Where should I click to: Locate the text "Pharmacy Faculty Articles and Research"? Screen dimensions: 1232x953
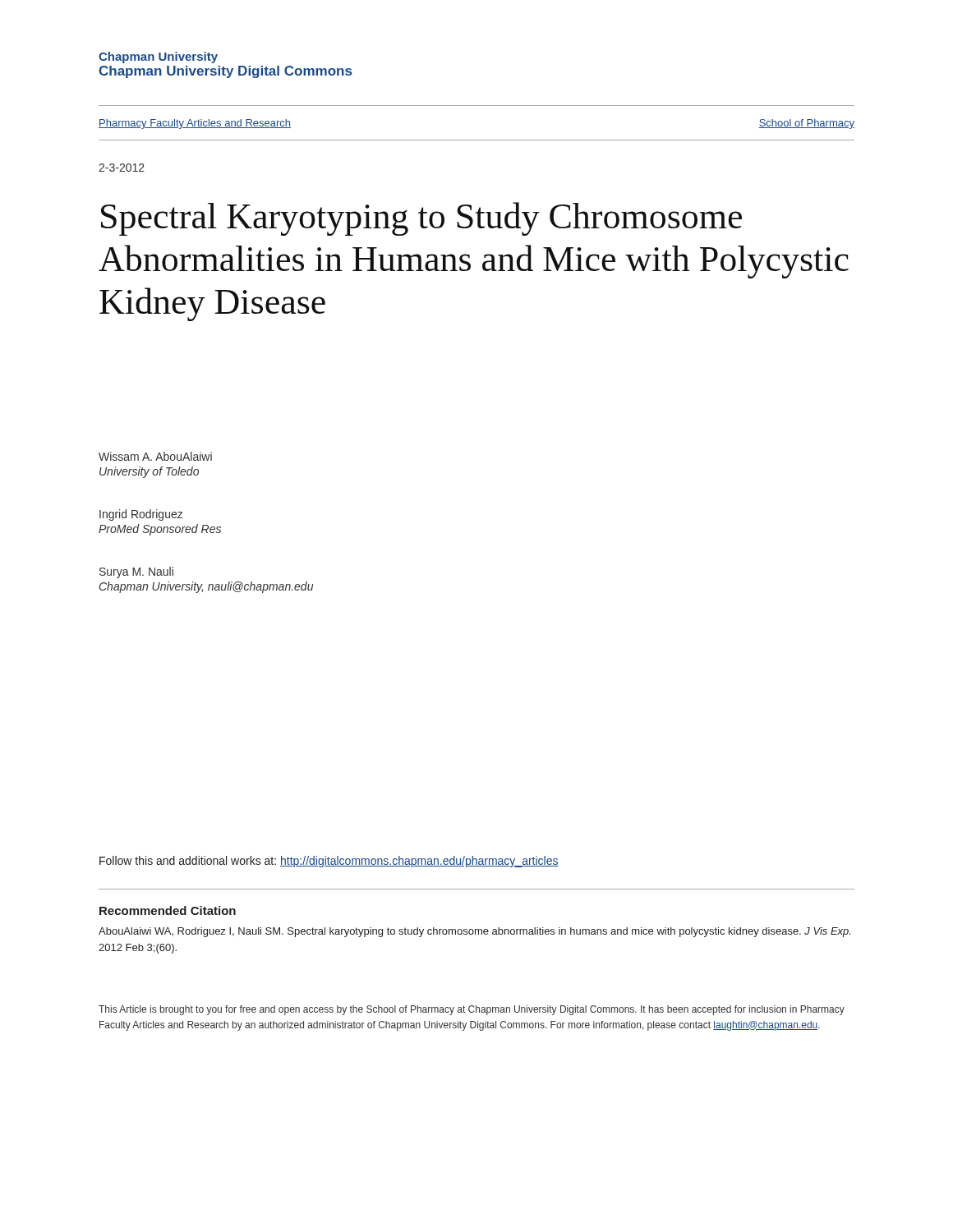click(x=195, y=123)
